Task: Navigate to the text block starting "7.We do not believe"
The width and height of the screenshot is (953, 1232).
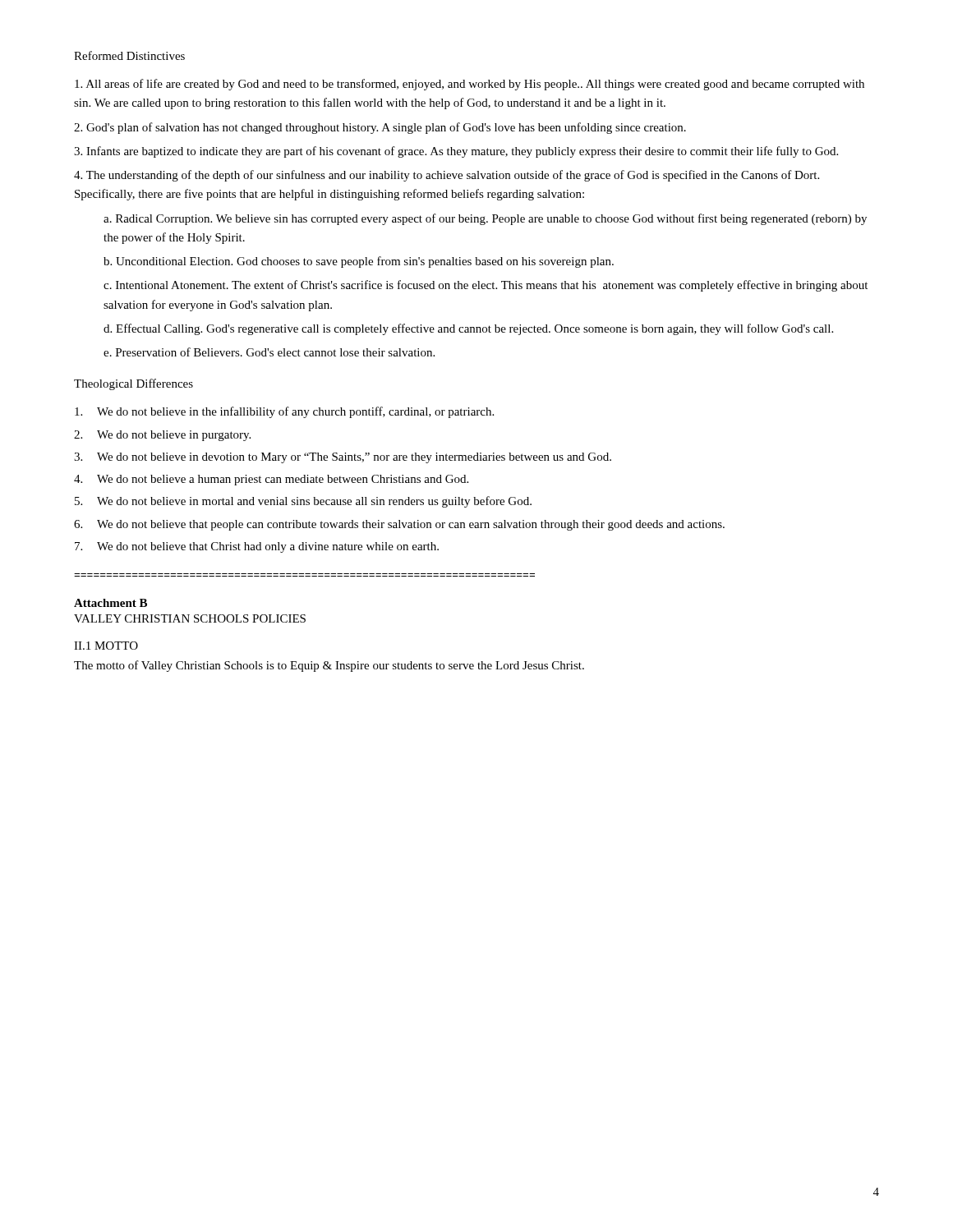Action: click(x=257, y=546)
